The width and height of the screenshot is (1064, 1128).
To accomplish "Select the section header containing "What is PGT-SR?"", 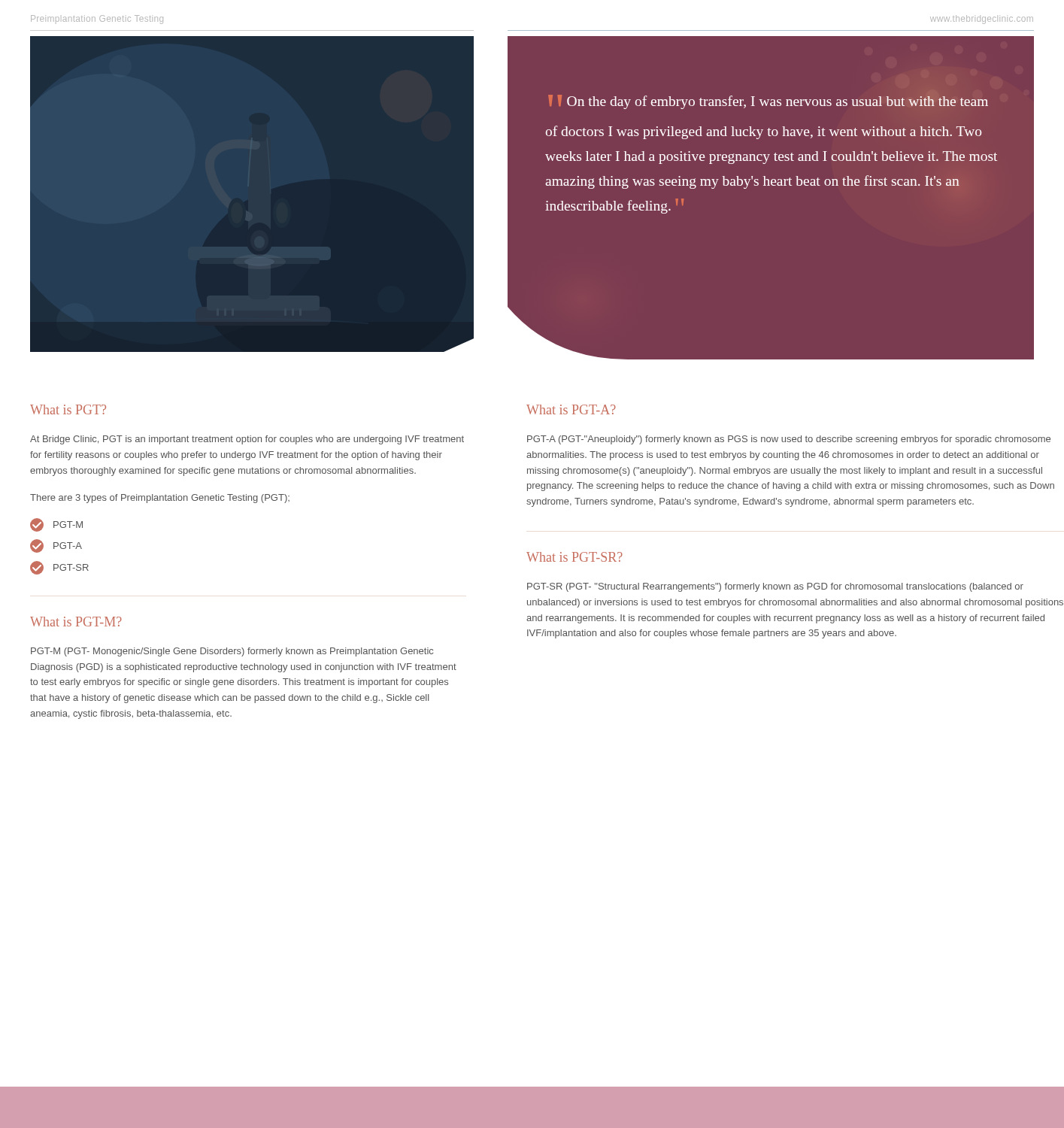I will [x=575, y=557].
